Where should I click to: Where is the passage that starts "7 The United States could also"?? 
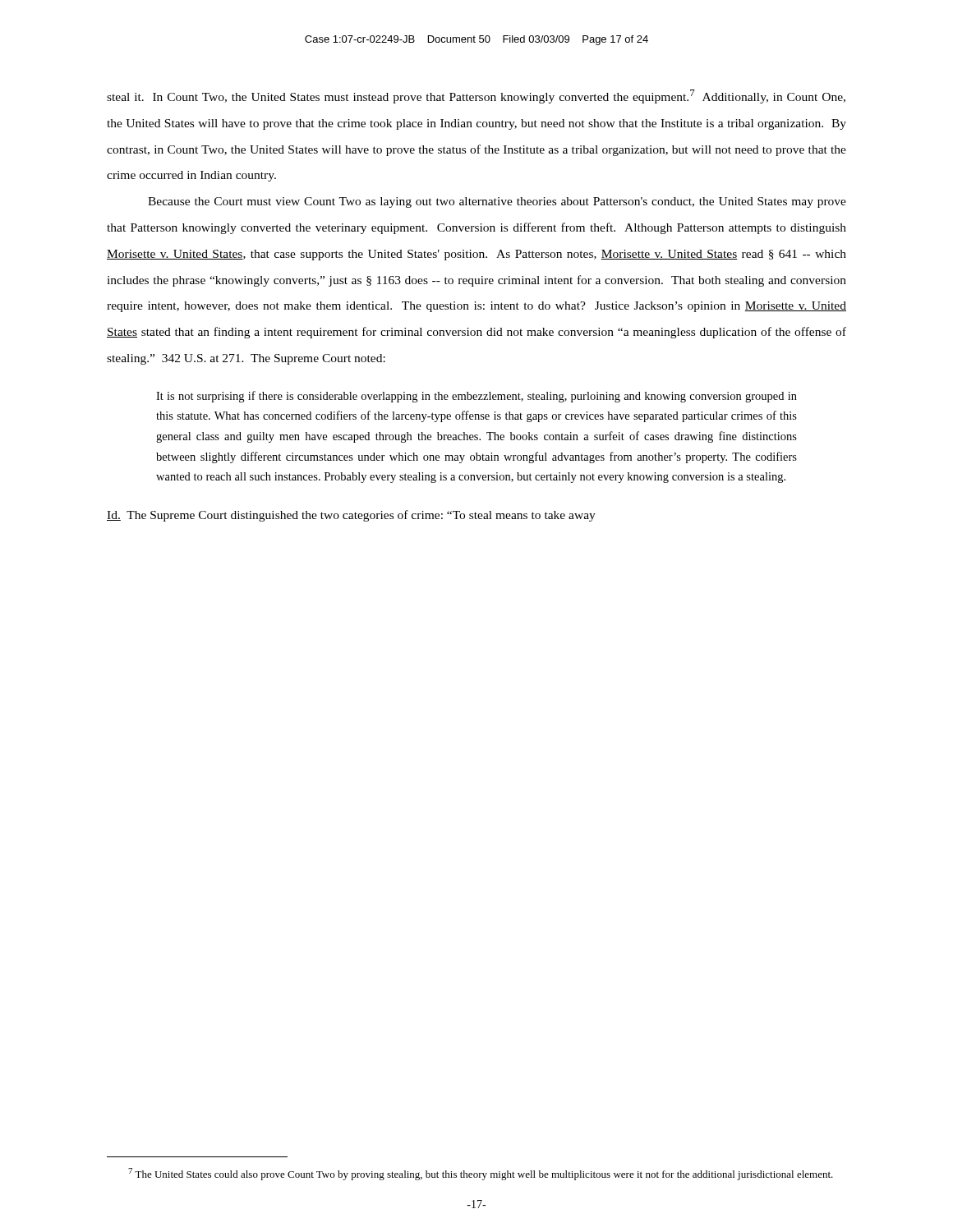[470, 1173]
